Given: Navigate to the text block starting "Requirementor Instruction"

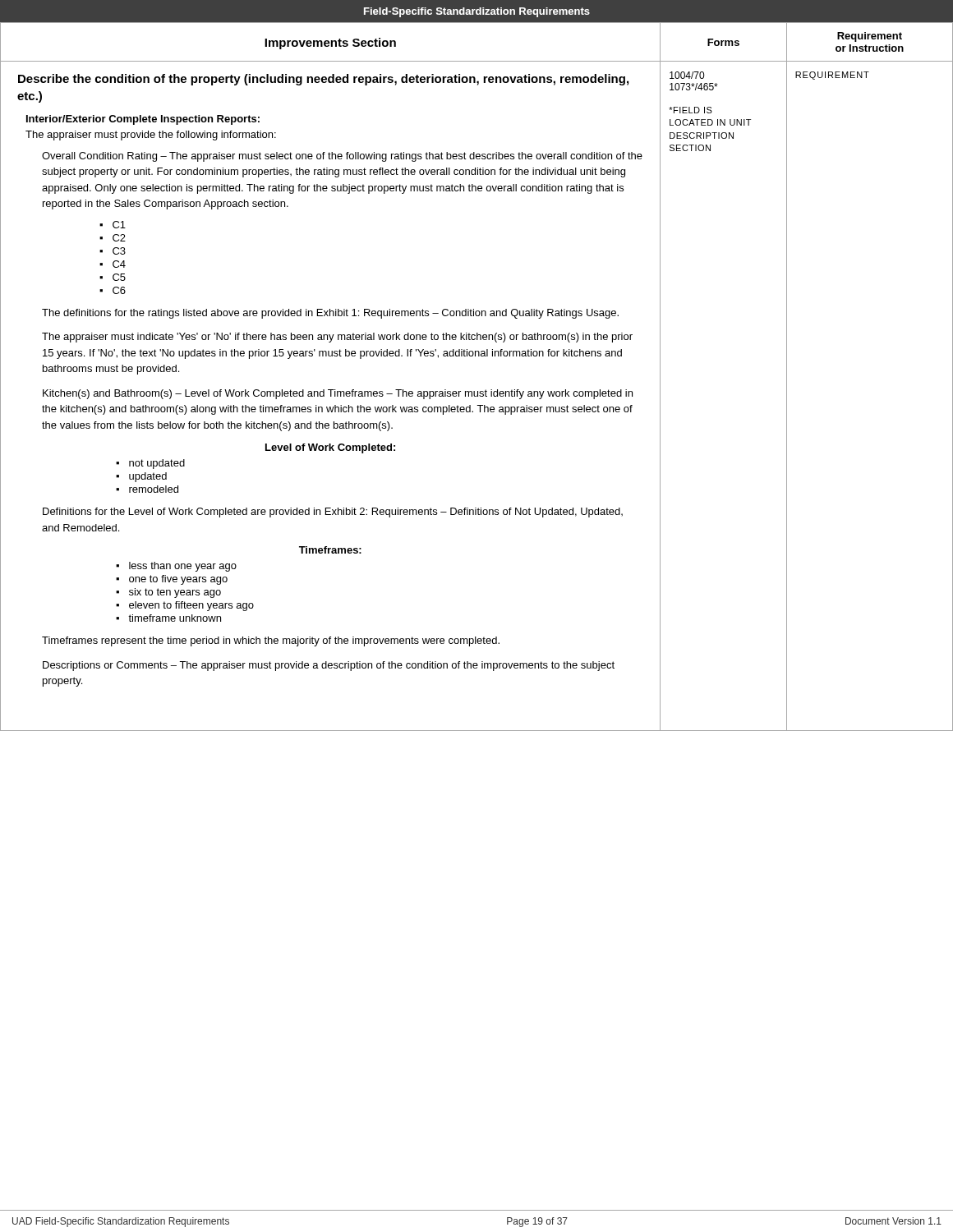Looking at the screenshot, I should (x=870, y=42).
